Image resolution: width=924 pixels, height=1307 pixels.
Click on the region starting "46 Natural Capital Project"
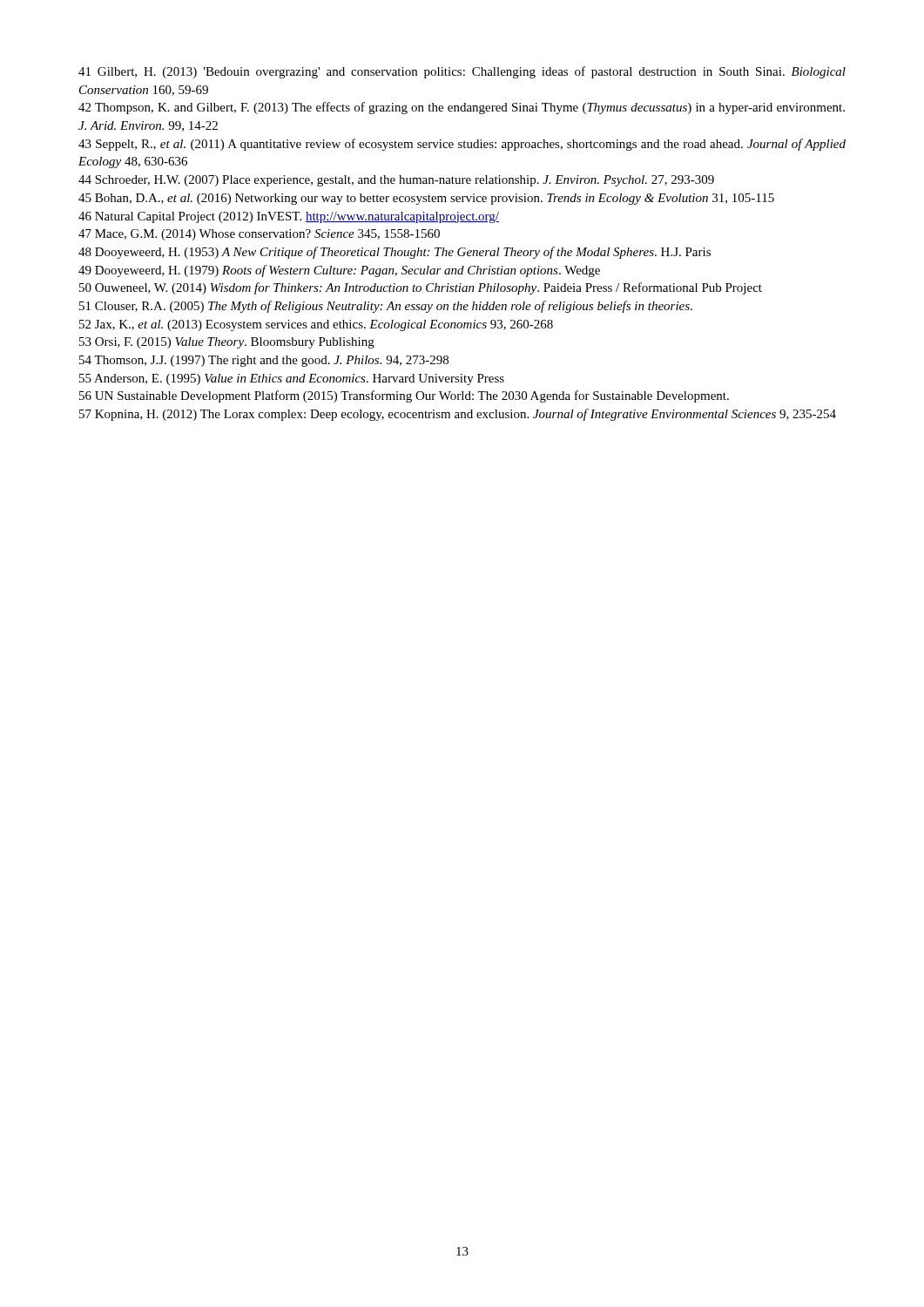point(289,216)
